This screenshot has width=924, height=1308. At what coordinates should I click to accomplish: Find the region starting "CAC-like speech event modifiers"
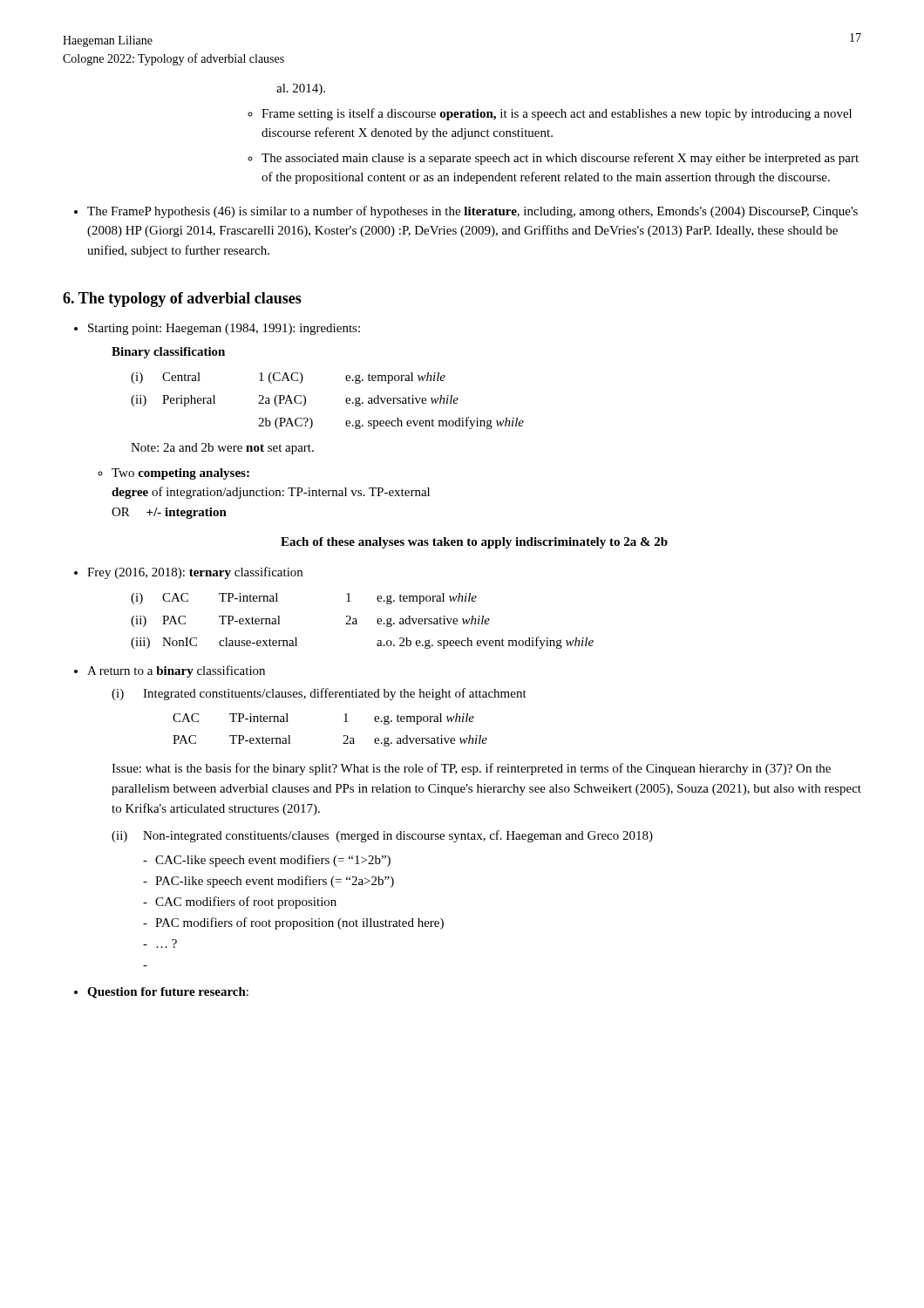(273, 860)
